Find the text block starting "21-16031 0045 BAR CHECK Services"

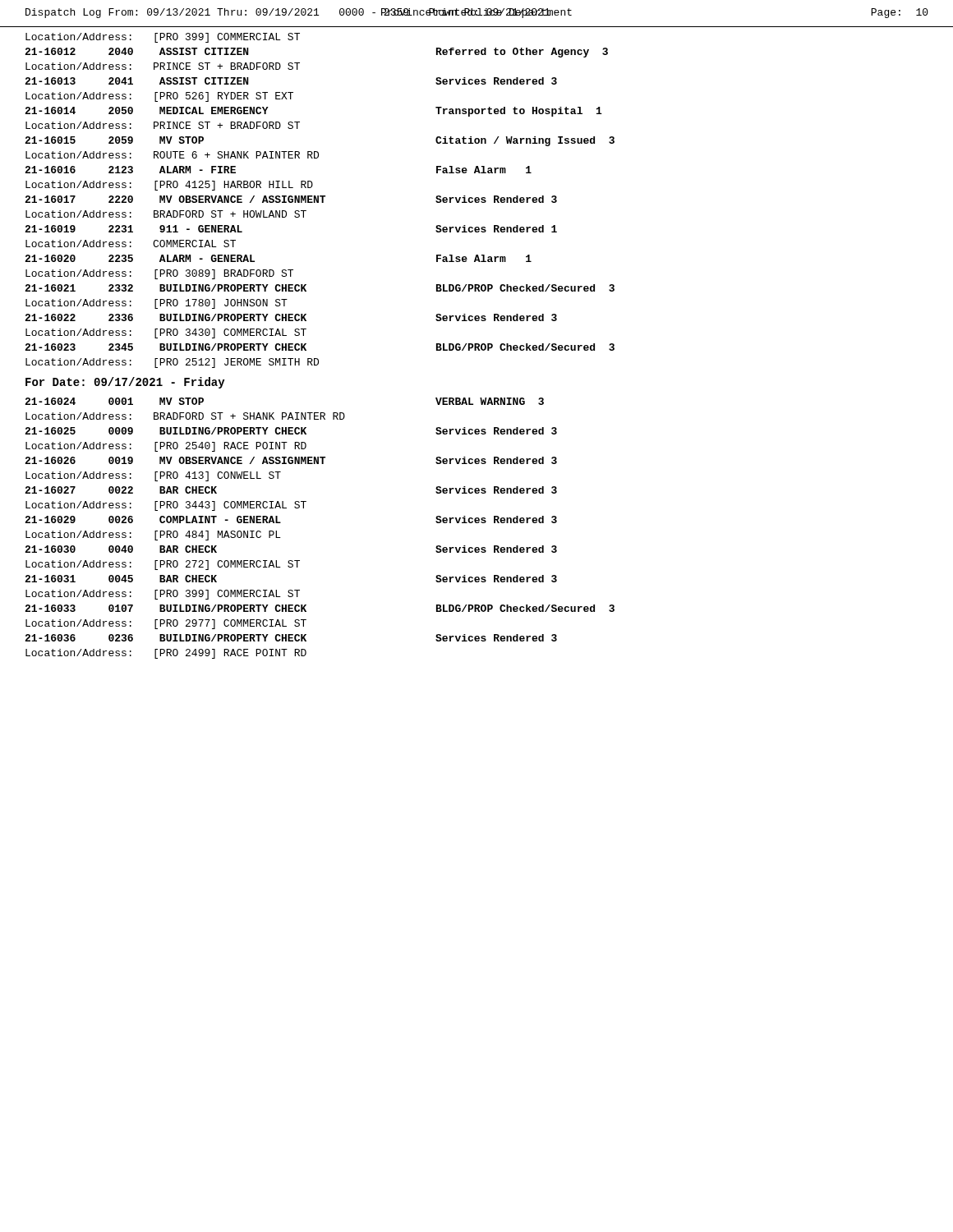point(291,579)
